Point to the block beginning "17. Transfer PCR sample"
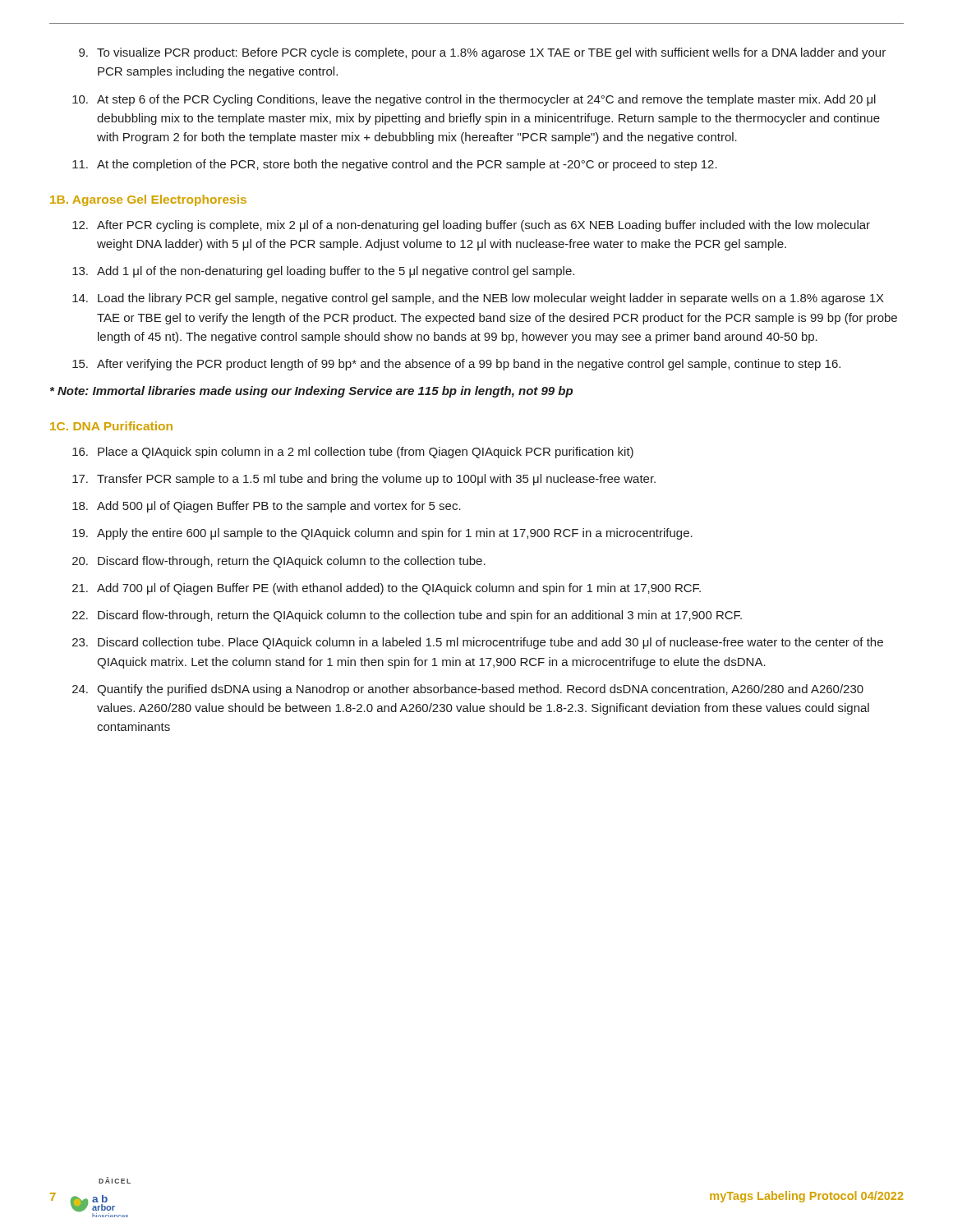Image resolution: width=953 pixels, height=1232 pixels. point(476,478)
